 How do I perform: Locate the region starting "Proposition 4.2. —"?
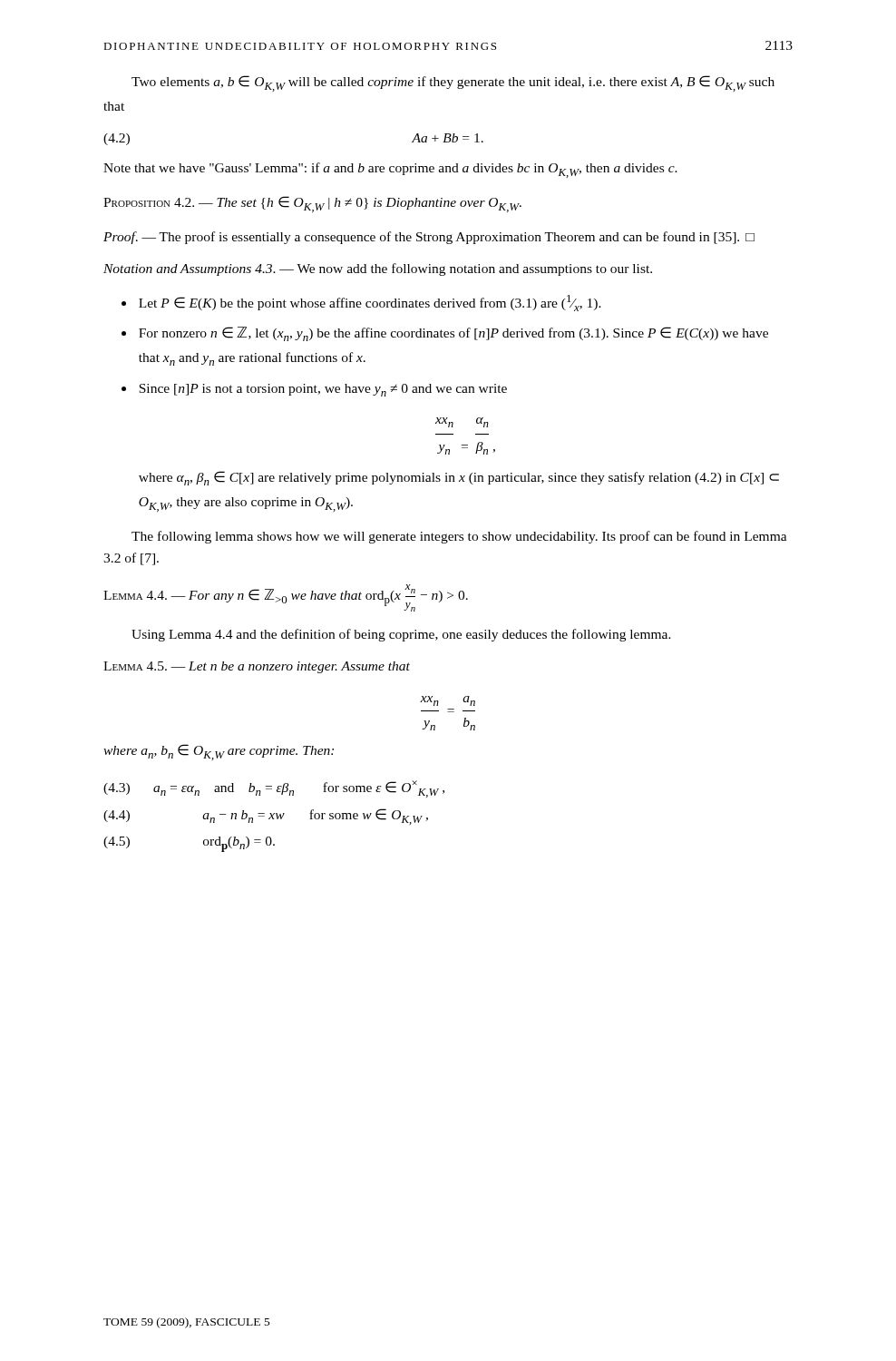448,204
